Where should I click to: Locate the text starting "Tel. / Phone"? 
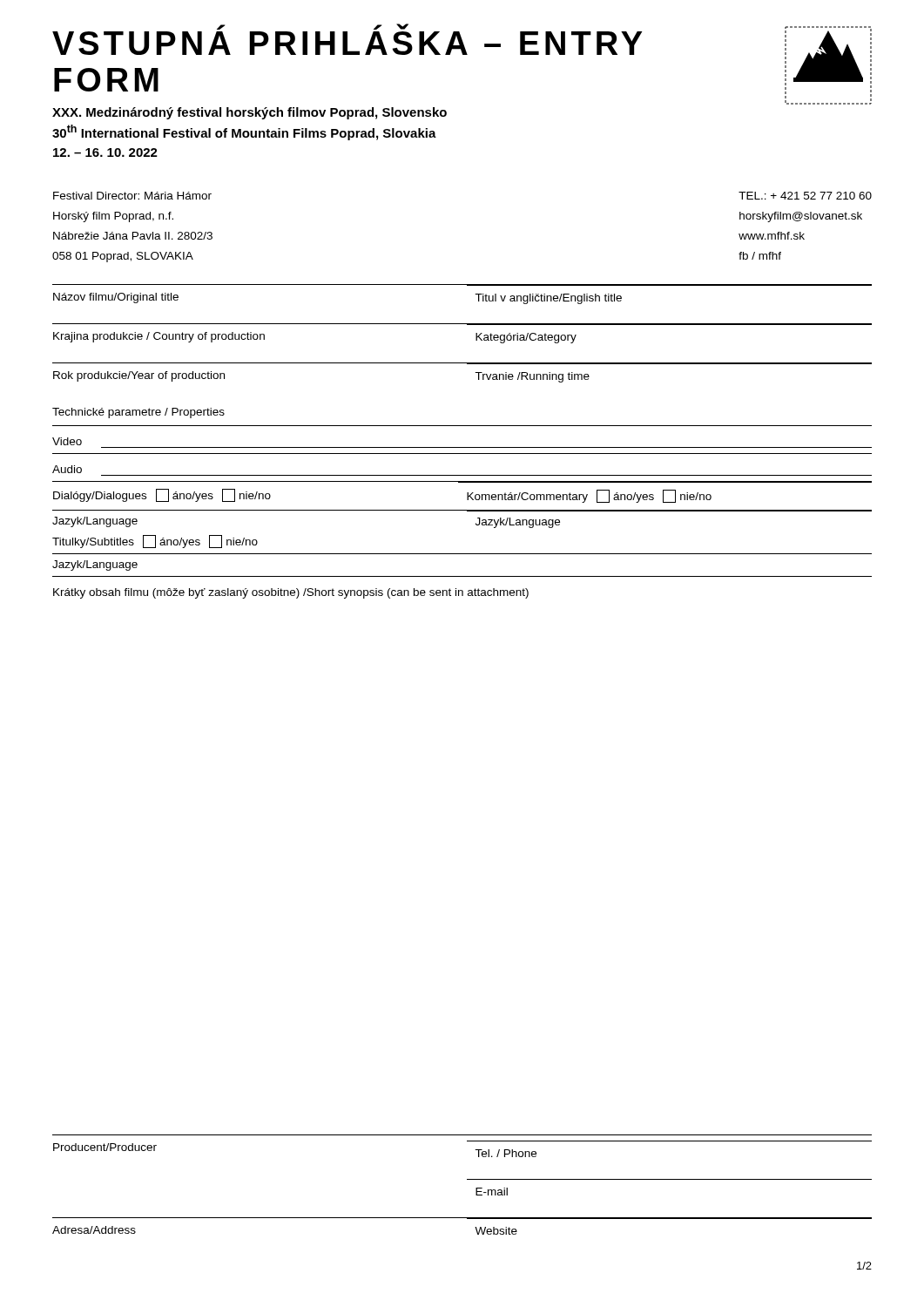click(506, 1153)
